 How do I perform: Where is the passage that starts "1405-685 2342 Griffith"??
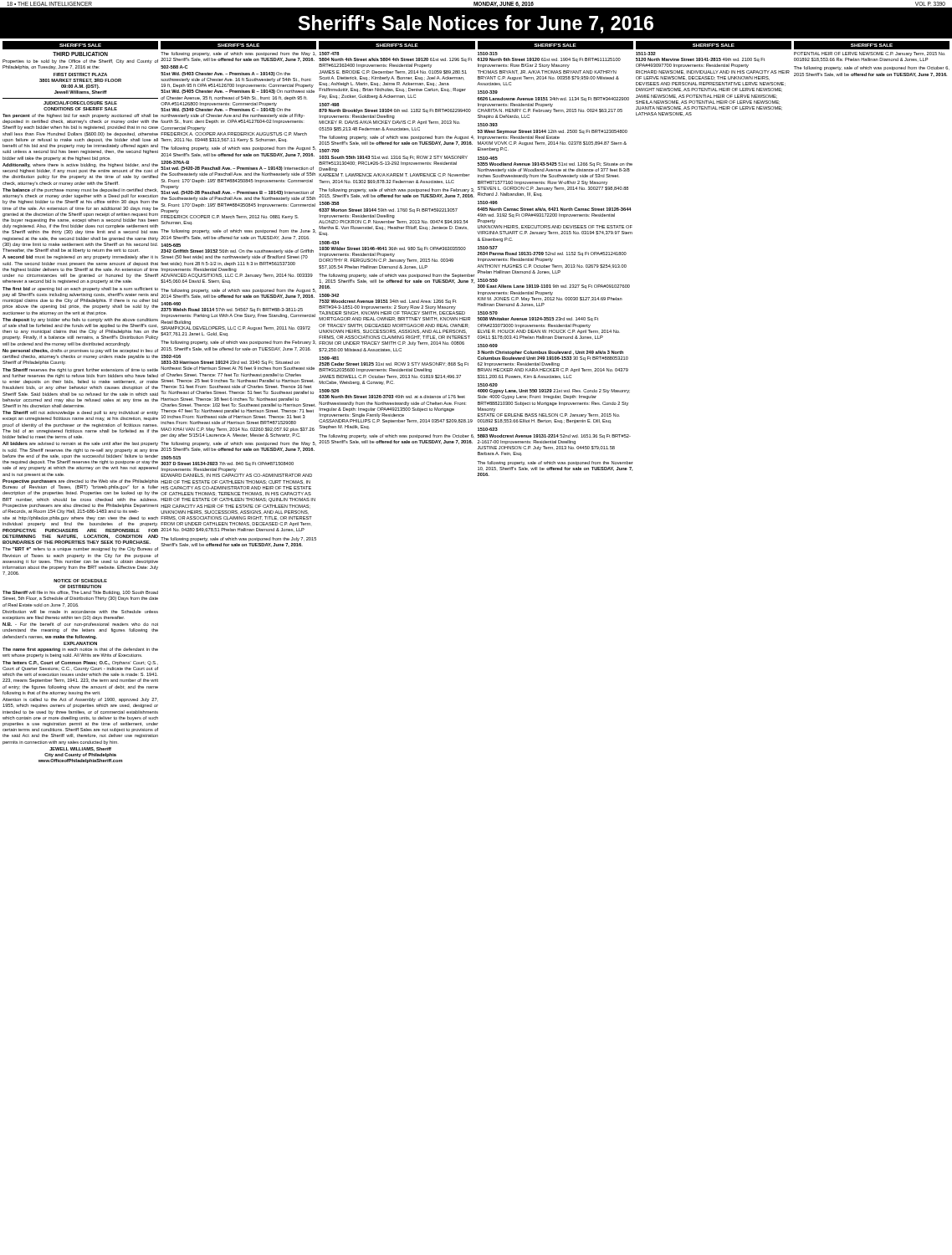point(239,264)
